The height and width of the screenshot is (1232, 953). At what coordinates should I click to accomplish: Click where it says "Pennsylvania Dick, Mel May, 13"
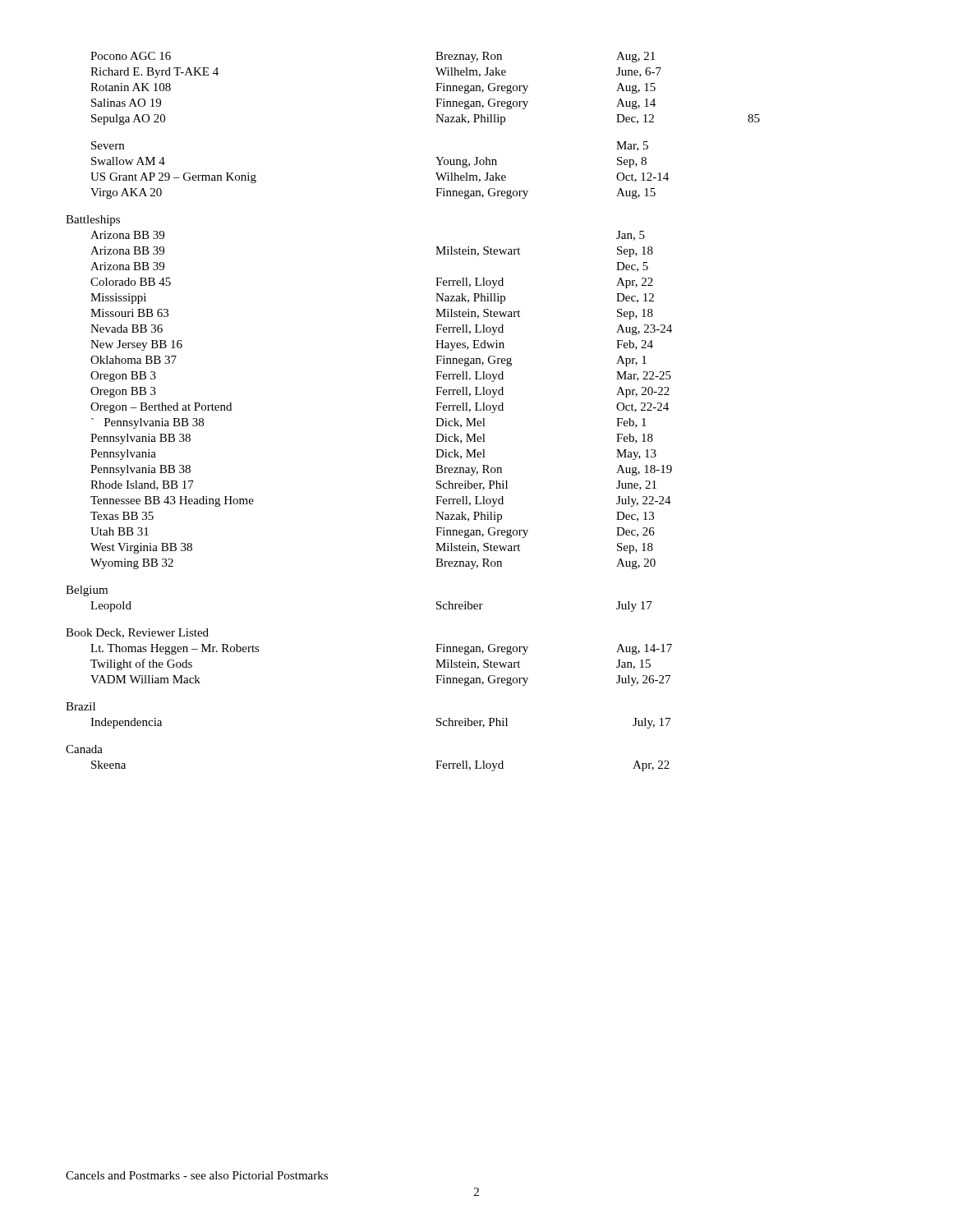427,454
